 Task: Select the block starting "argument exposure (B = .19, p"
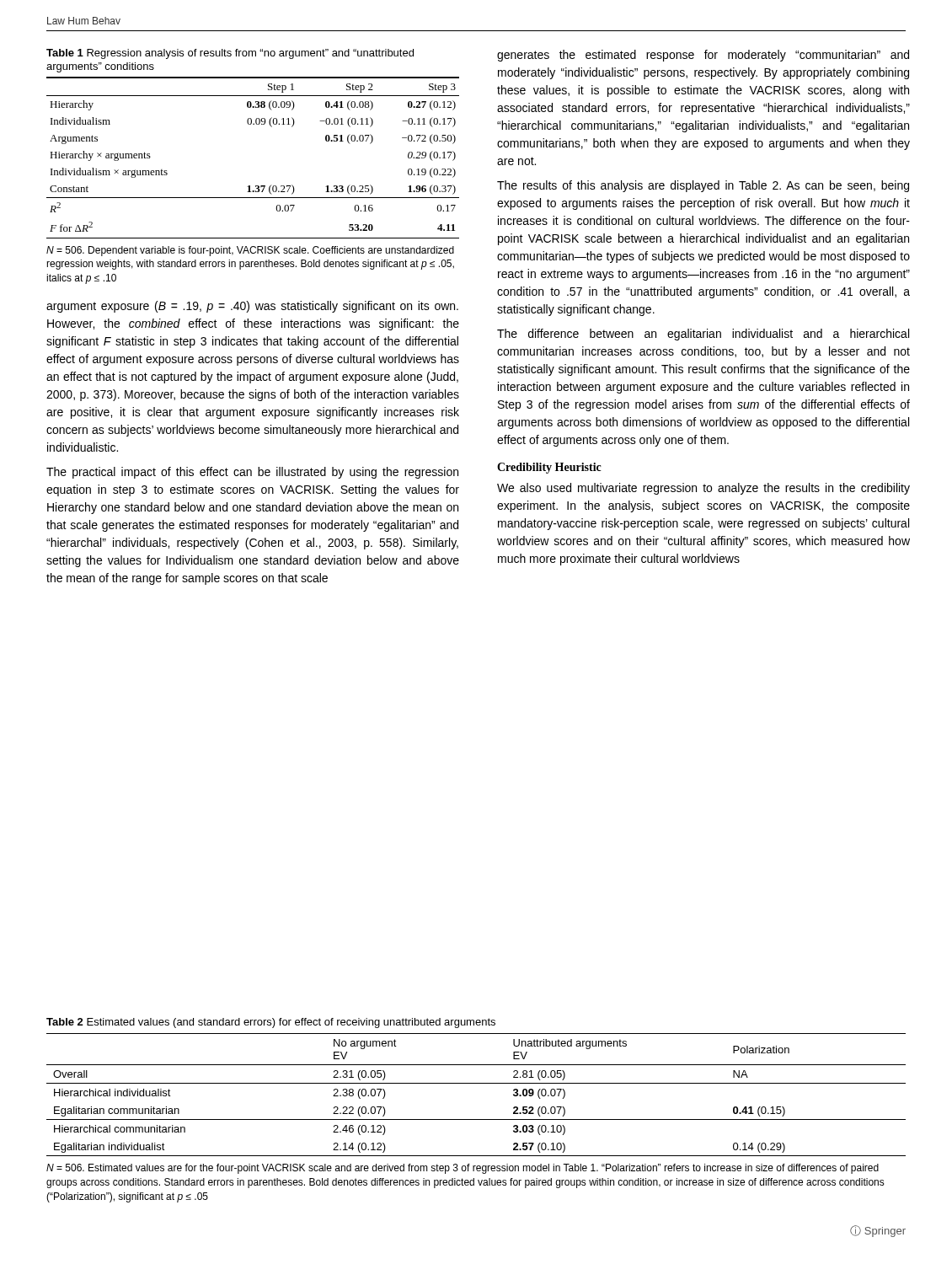[253, 377]
